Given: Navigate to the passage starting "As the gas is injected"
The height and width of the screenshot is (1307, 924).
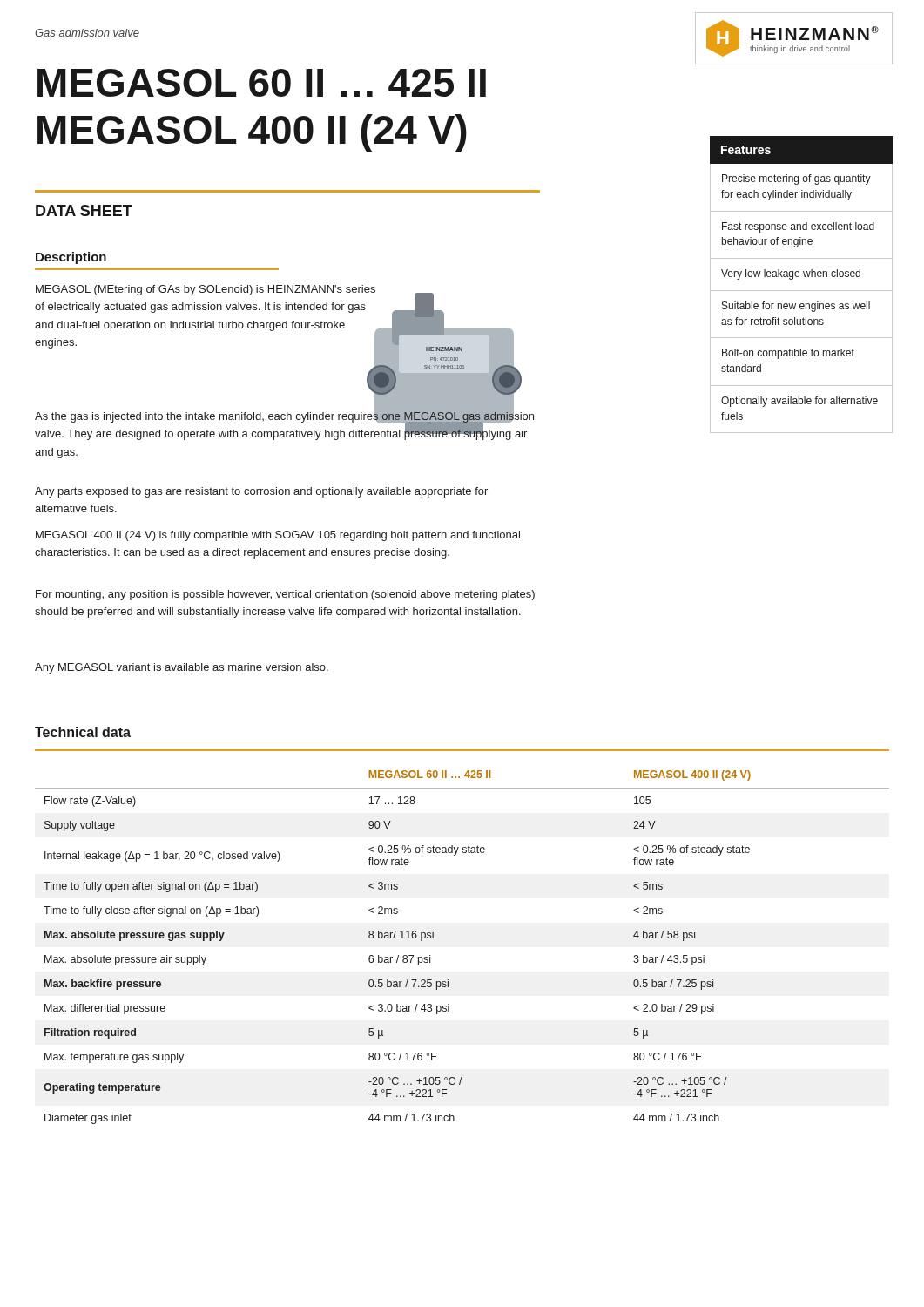Looking at the screenshot, I should pos(285,434).
